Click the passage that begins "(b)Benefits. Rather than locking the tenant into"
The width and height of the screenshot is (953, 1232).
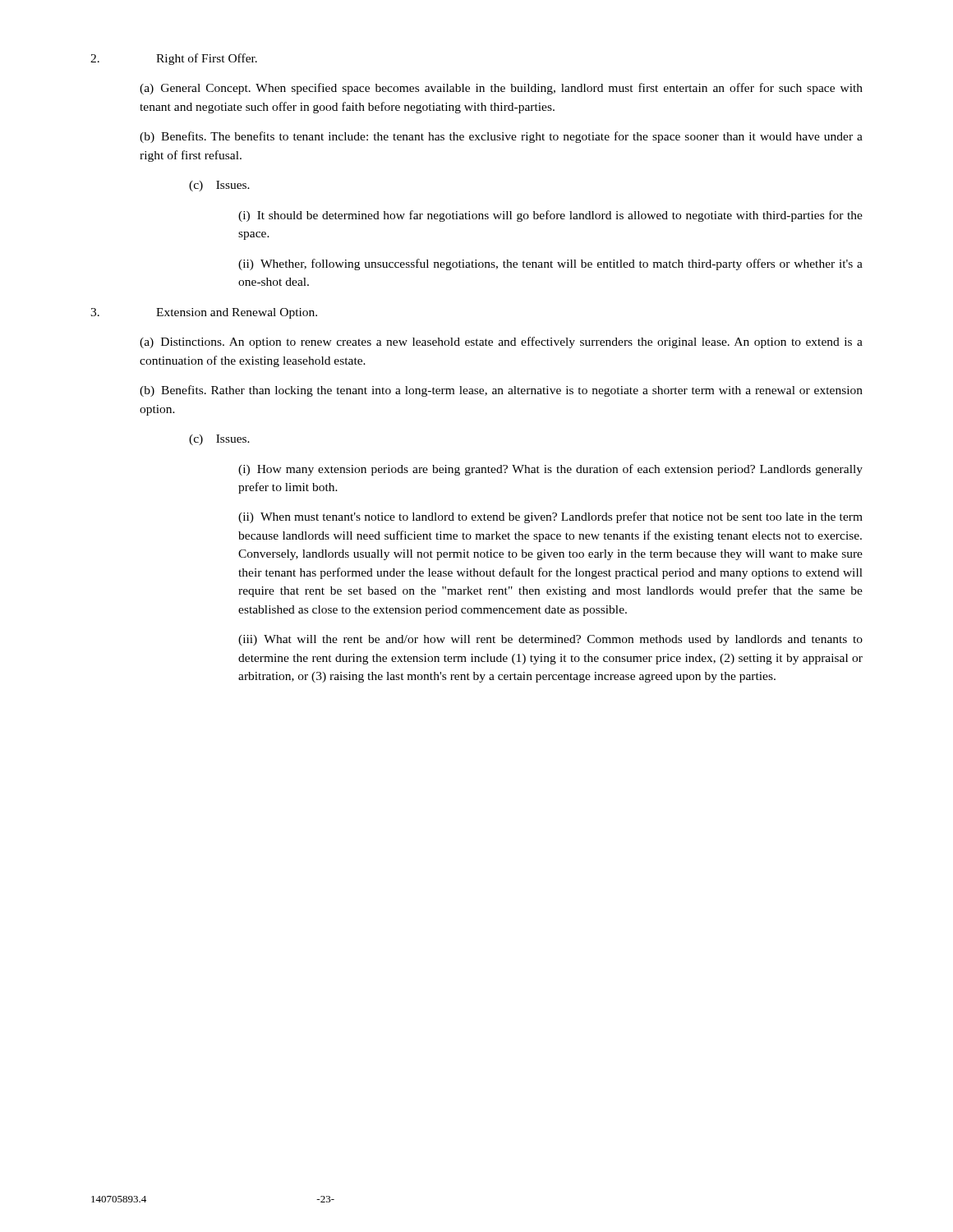pos(501,400)
